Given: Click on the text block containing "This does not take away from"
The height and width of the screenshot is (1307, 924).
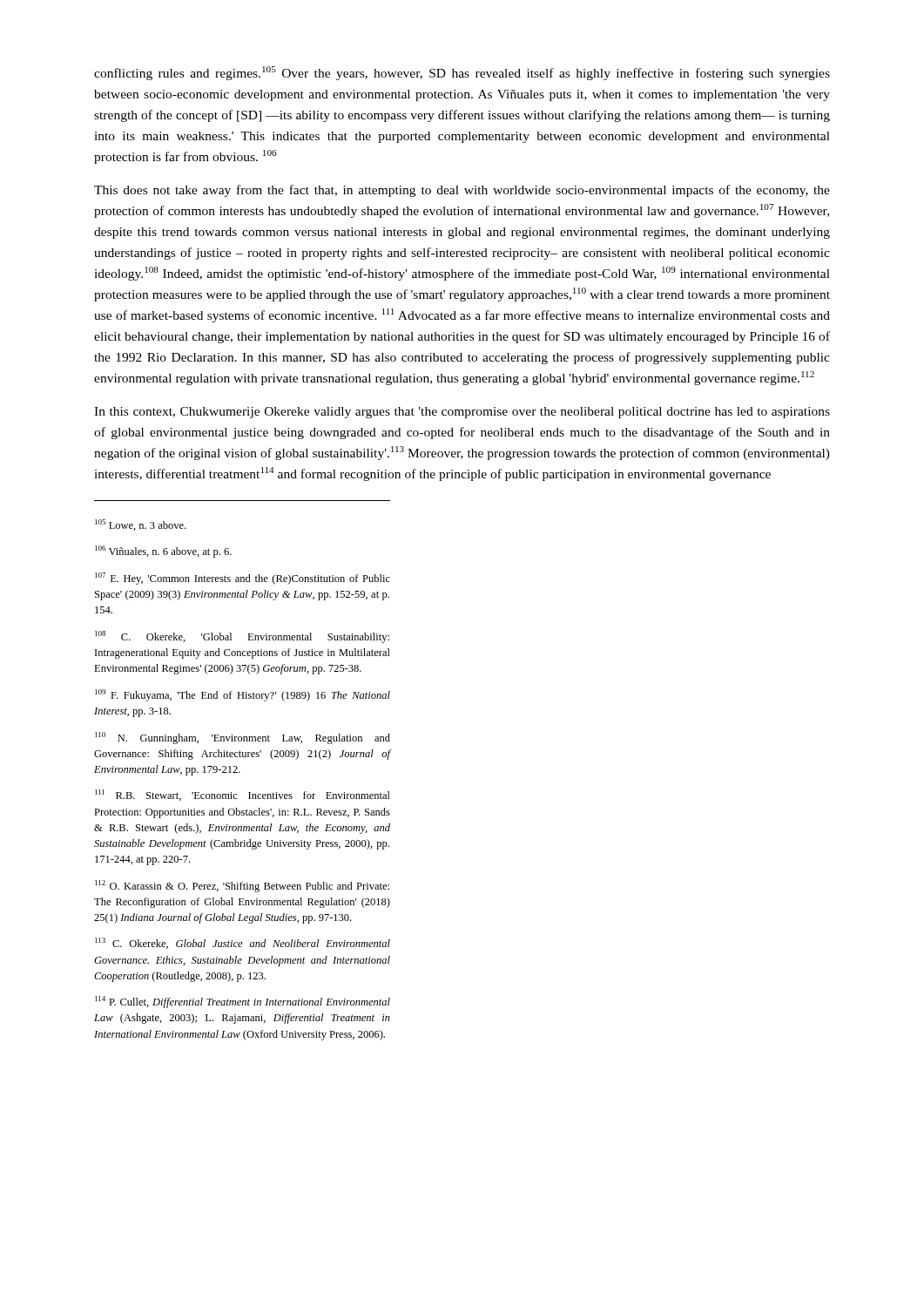Looking at the screenshot, I should click(x=462, y=284).
